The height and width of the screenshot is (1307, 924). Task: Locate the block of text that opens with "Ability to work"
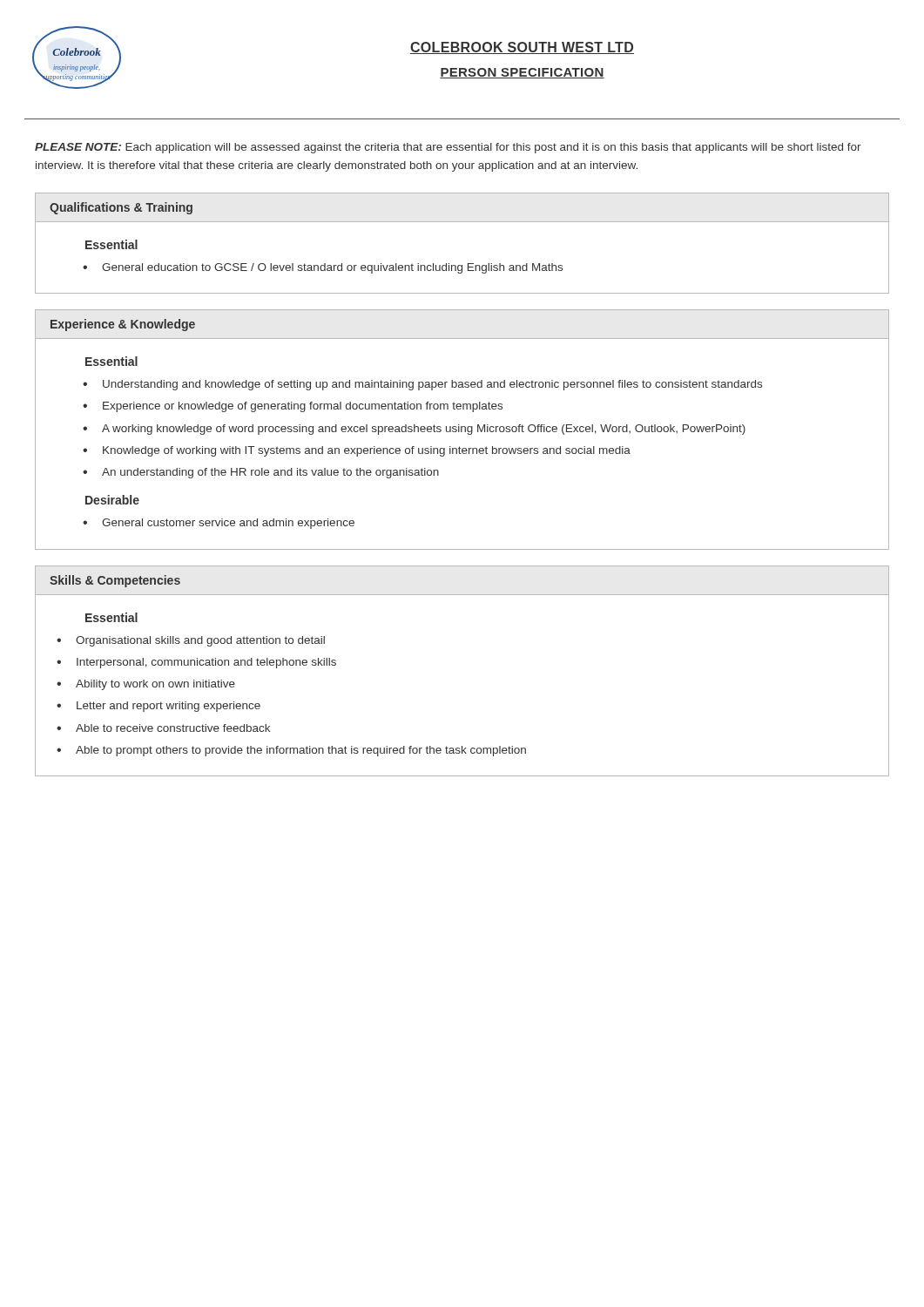(156, 684)
